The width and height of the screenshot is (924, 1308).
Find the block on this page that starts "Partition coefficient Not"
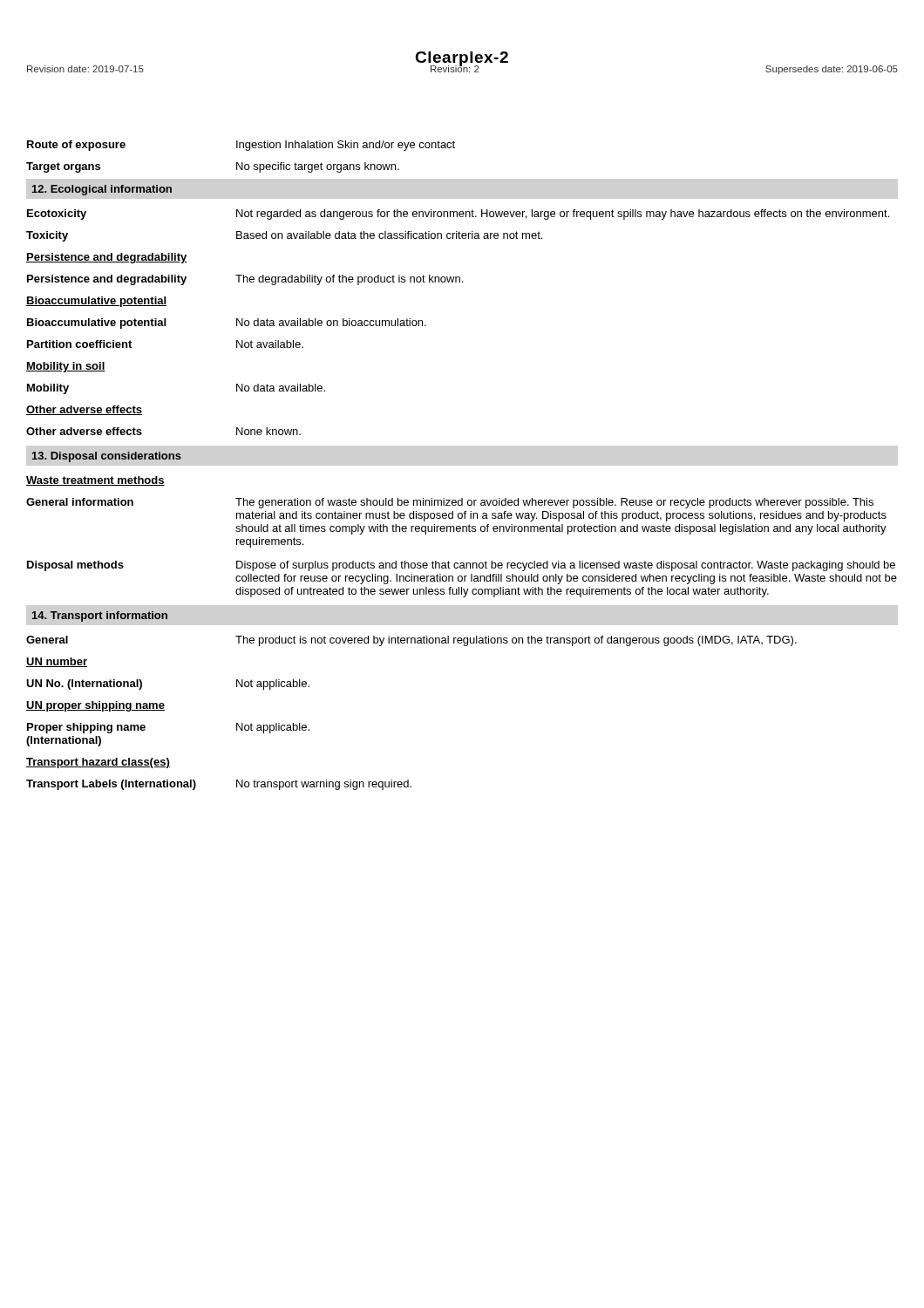(78, 343)
